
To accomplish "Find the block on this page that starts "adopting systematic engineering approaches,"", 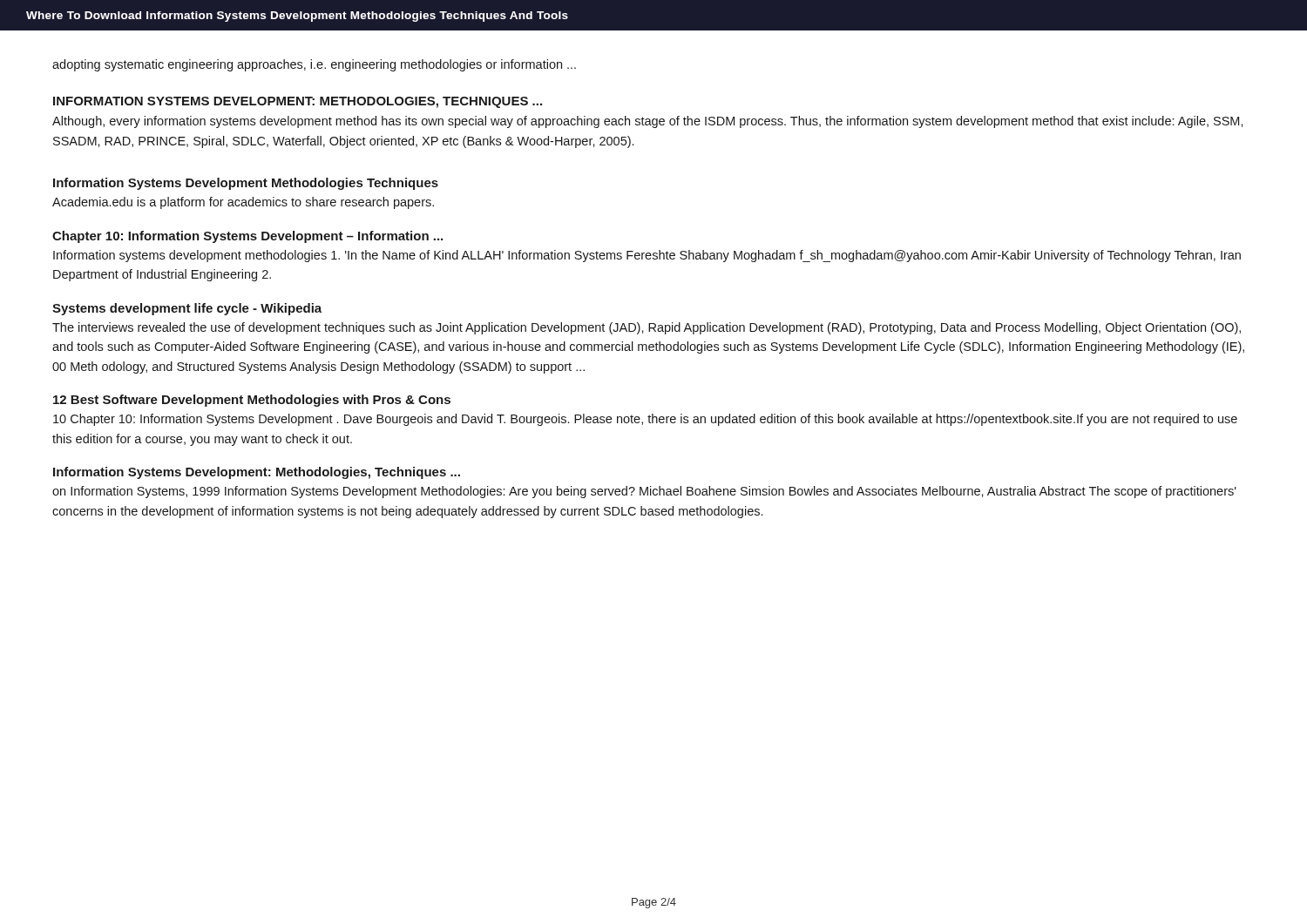I will pyautogui.click(x=314, y=65).
